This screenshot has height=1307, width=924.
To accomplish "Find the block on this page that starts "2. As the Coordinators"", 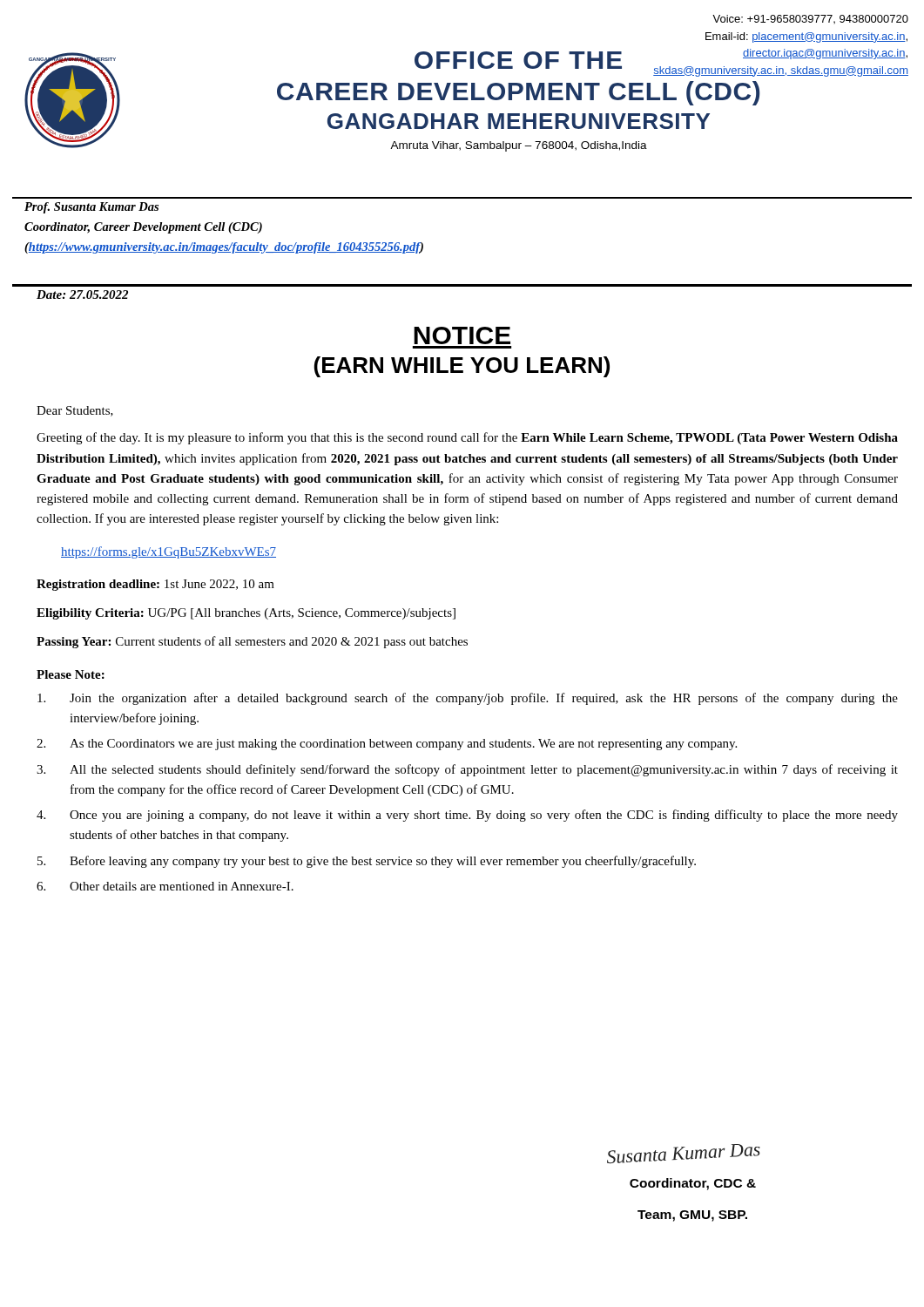I will [467, 744].
